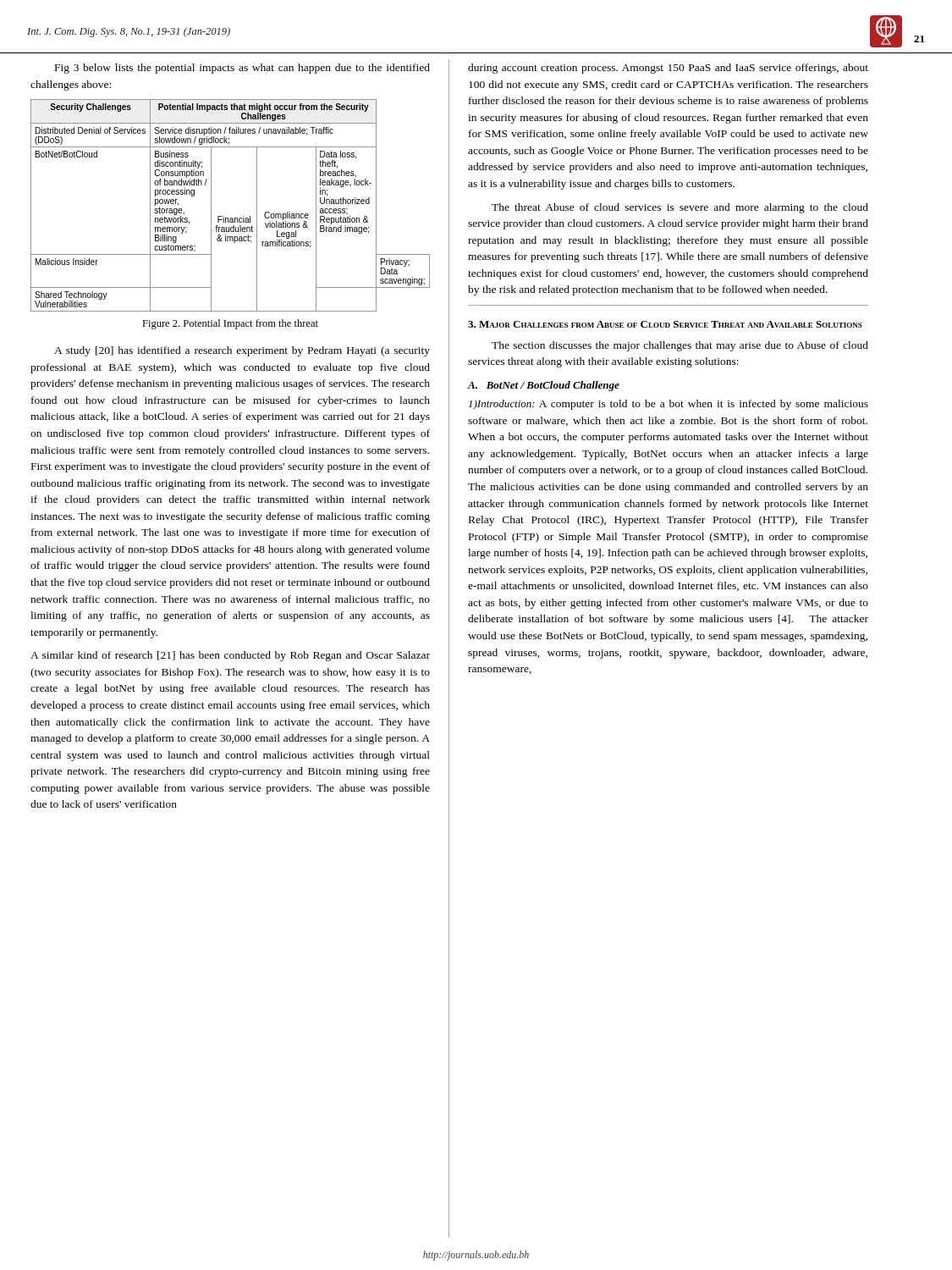Select the text block containing "The section discusses the major challenges that may"

coord(668,353)
